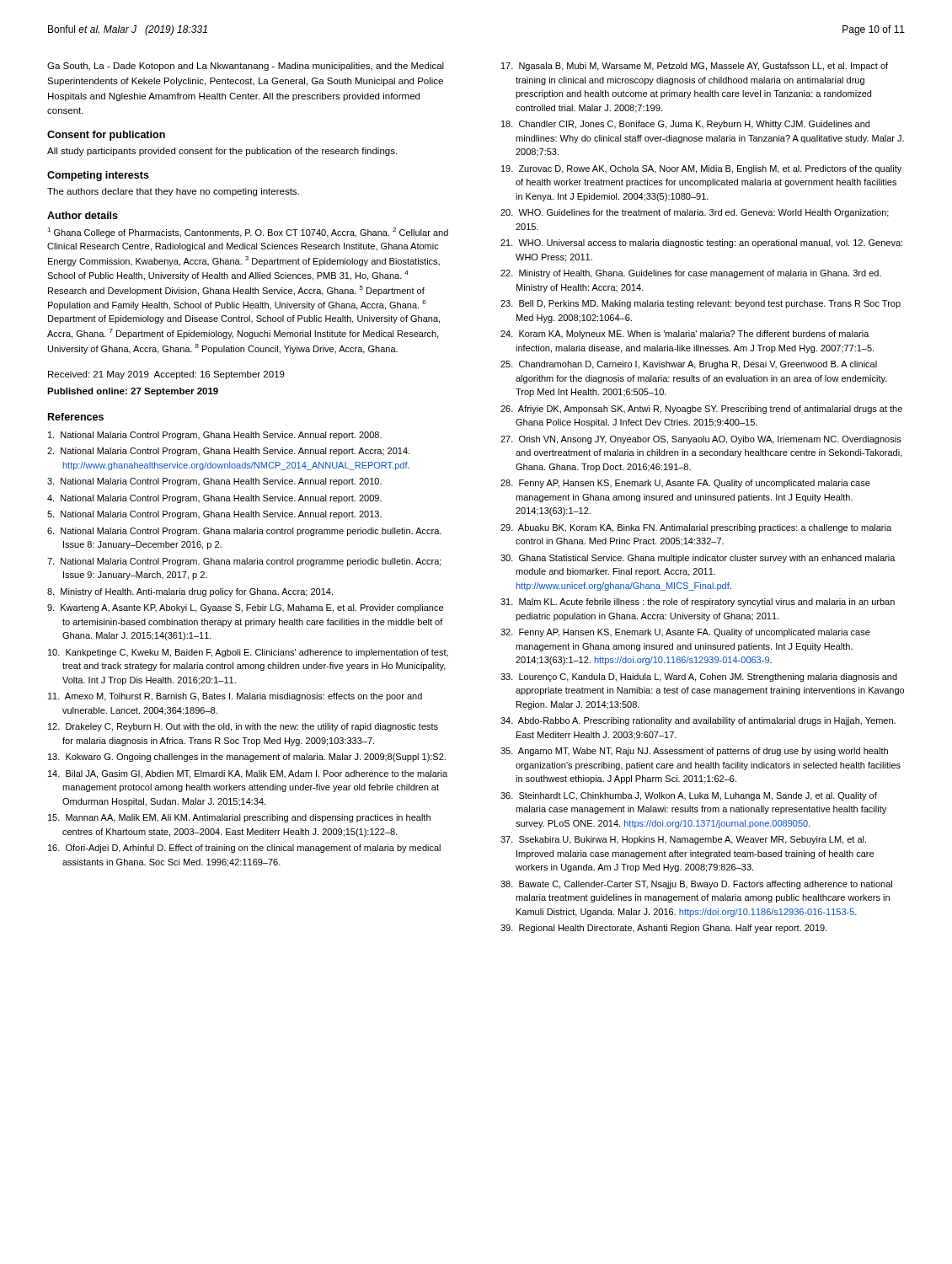Viewport: 952px width, 1264px height.
Task: Locate the list item containing "27. Orish VN, Ansong JY,"
Action: [x=701, y=453]
